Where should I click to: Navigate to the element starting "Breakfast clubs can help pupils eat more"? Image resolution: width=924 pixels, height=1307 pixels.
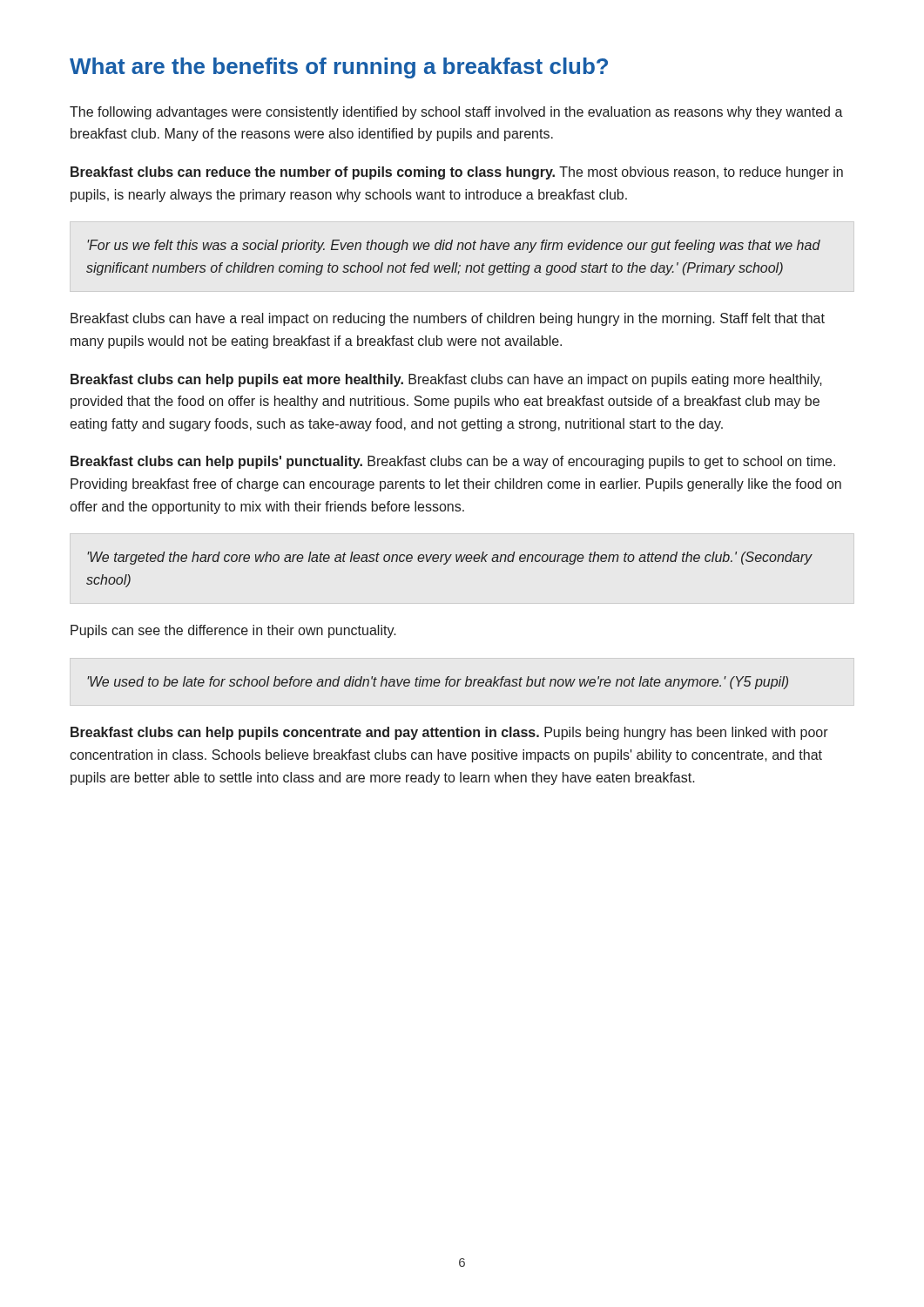pos(446,401)
